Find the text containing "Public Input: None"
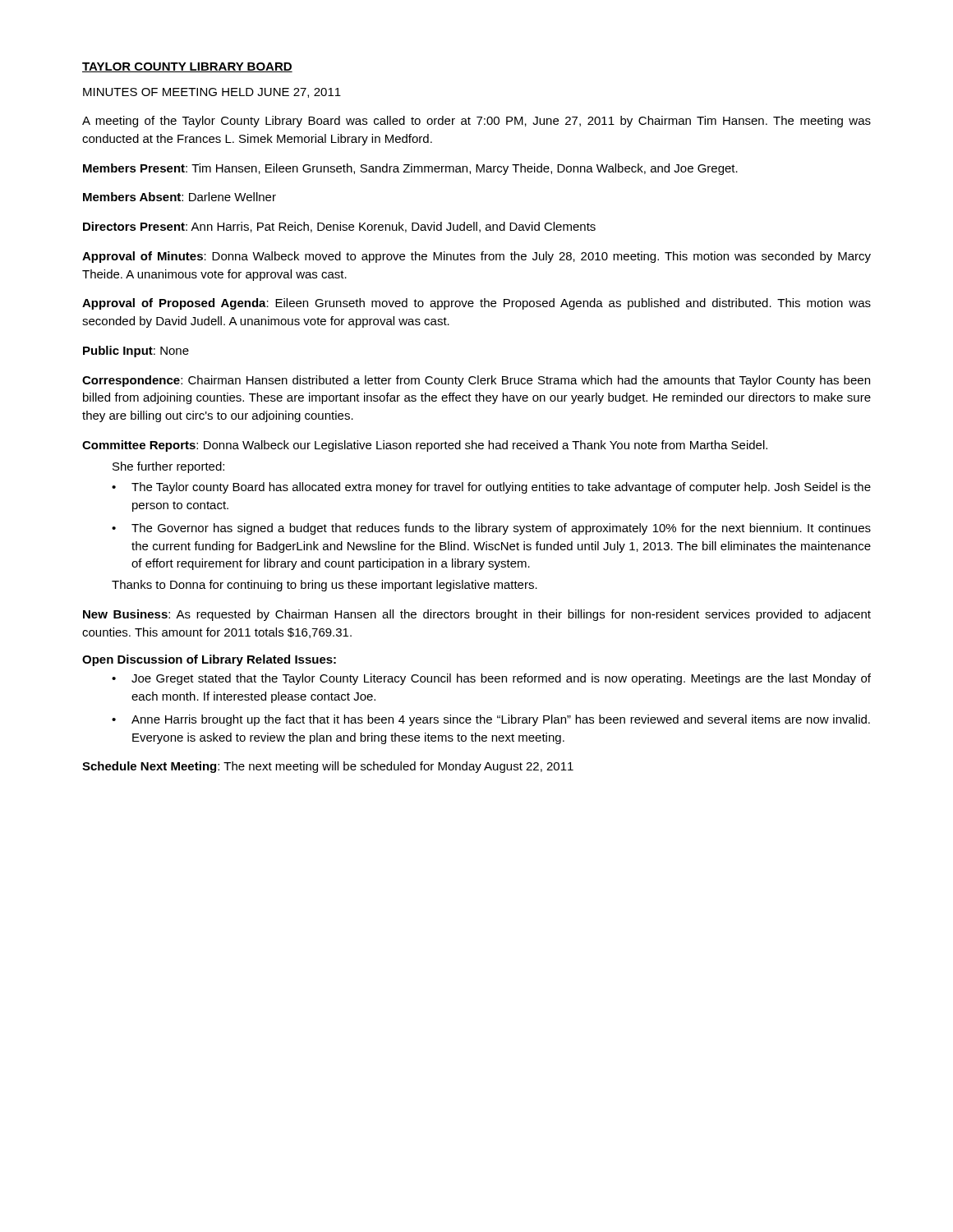Viewport: 953px width, 1232px height. point(136,350)
